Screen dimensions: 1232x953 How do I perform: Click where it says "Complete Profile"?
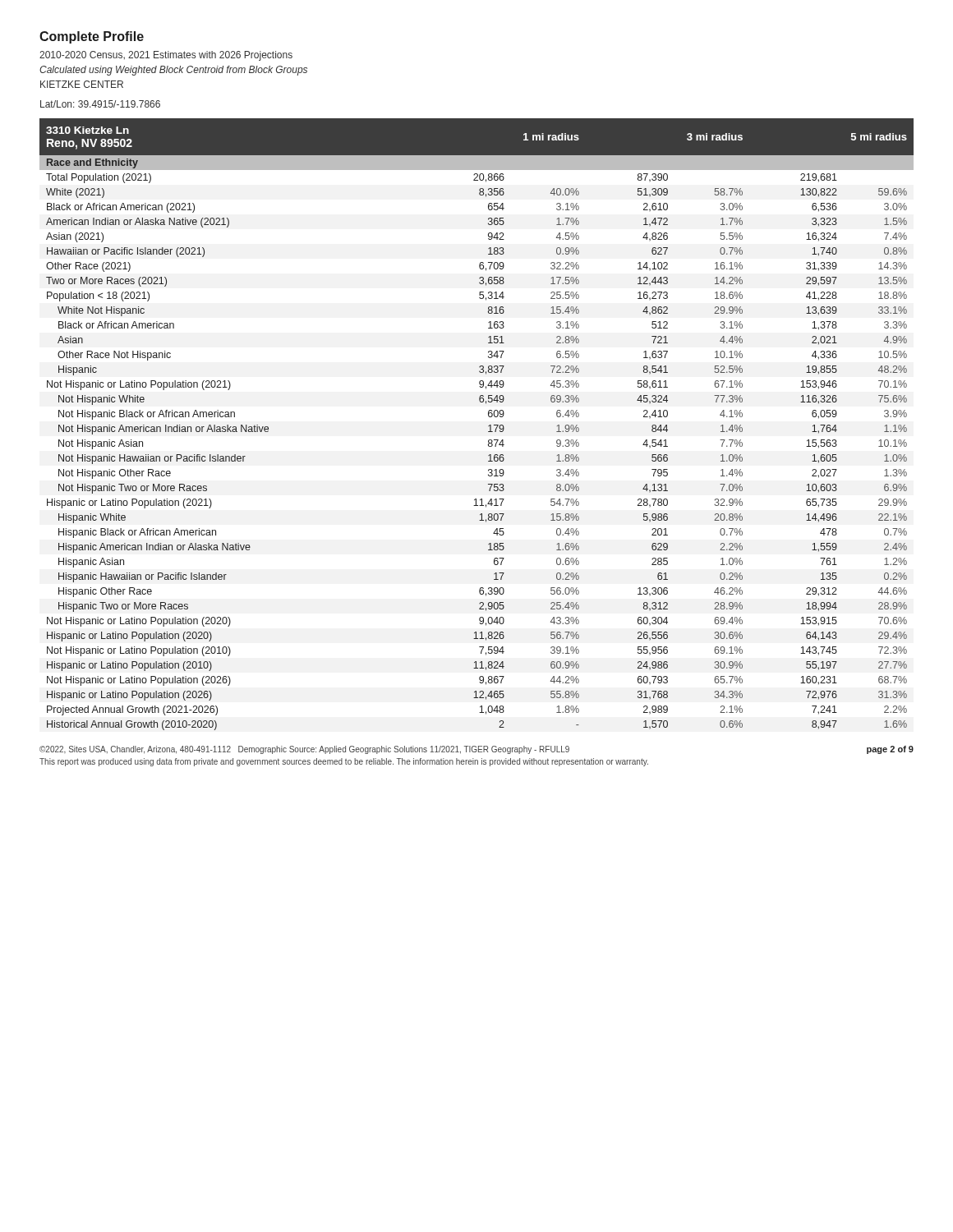pyautogui.click(x=92, y=37)
